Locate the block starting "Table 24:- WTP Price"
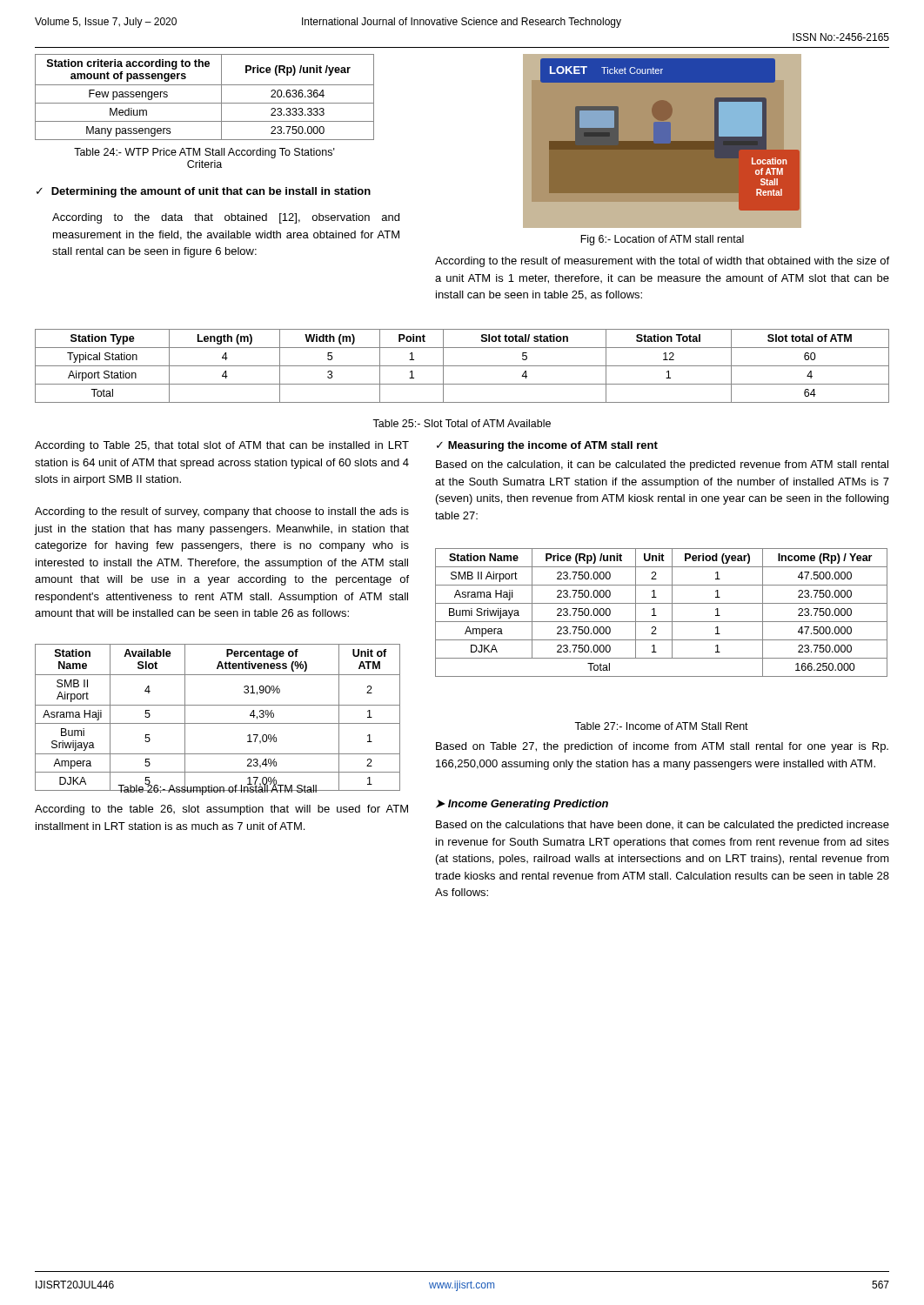This screenshot has width=924, height=1305. pos(204,158)
